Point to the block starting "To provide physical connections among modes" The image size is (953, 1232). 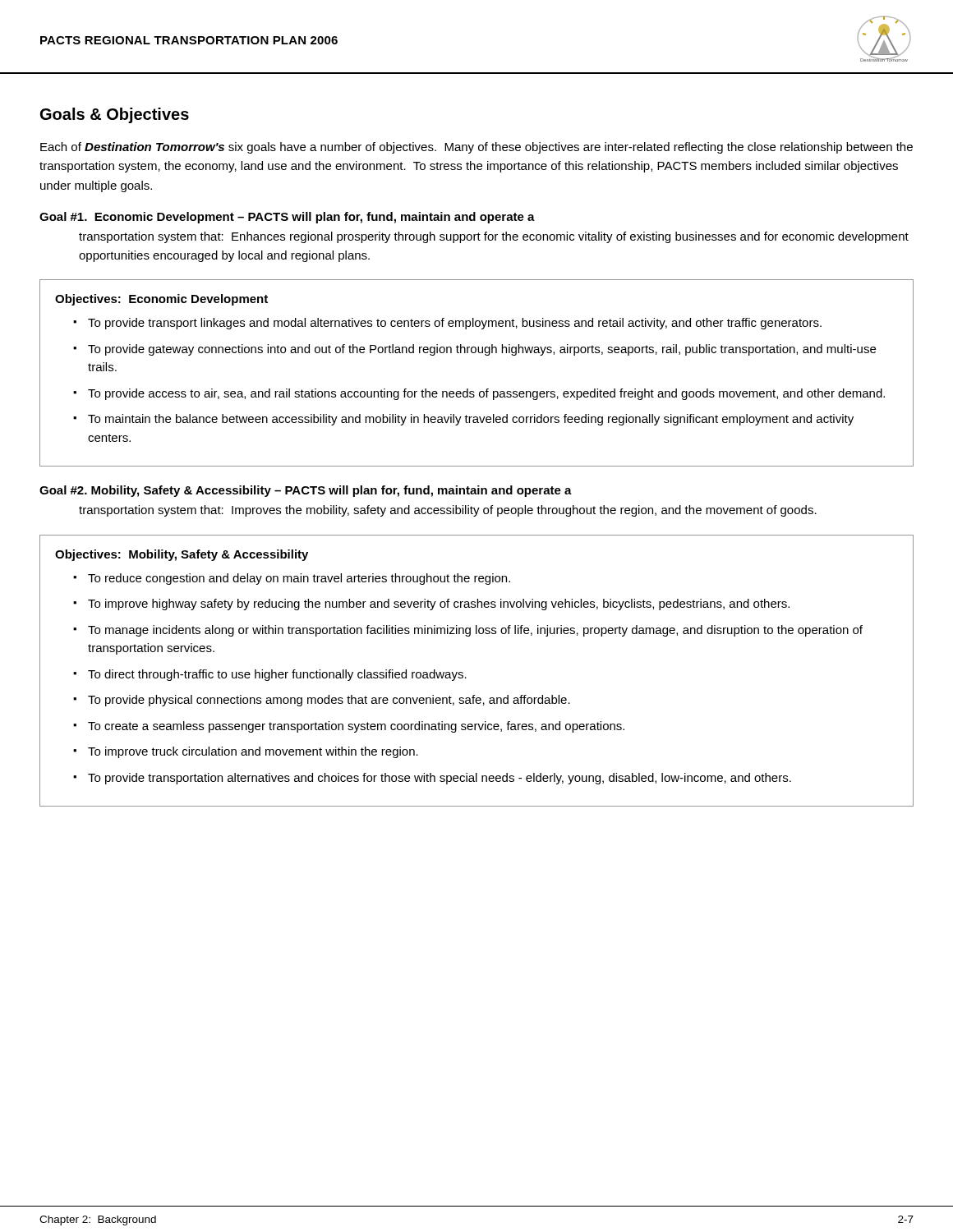329,699
